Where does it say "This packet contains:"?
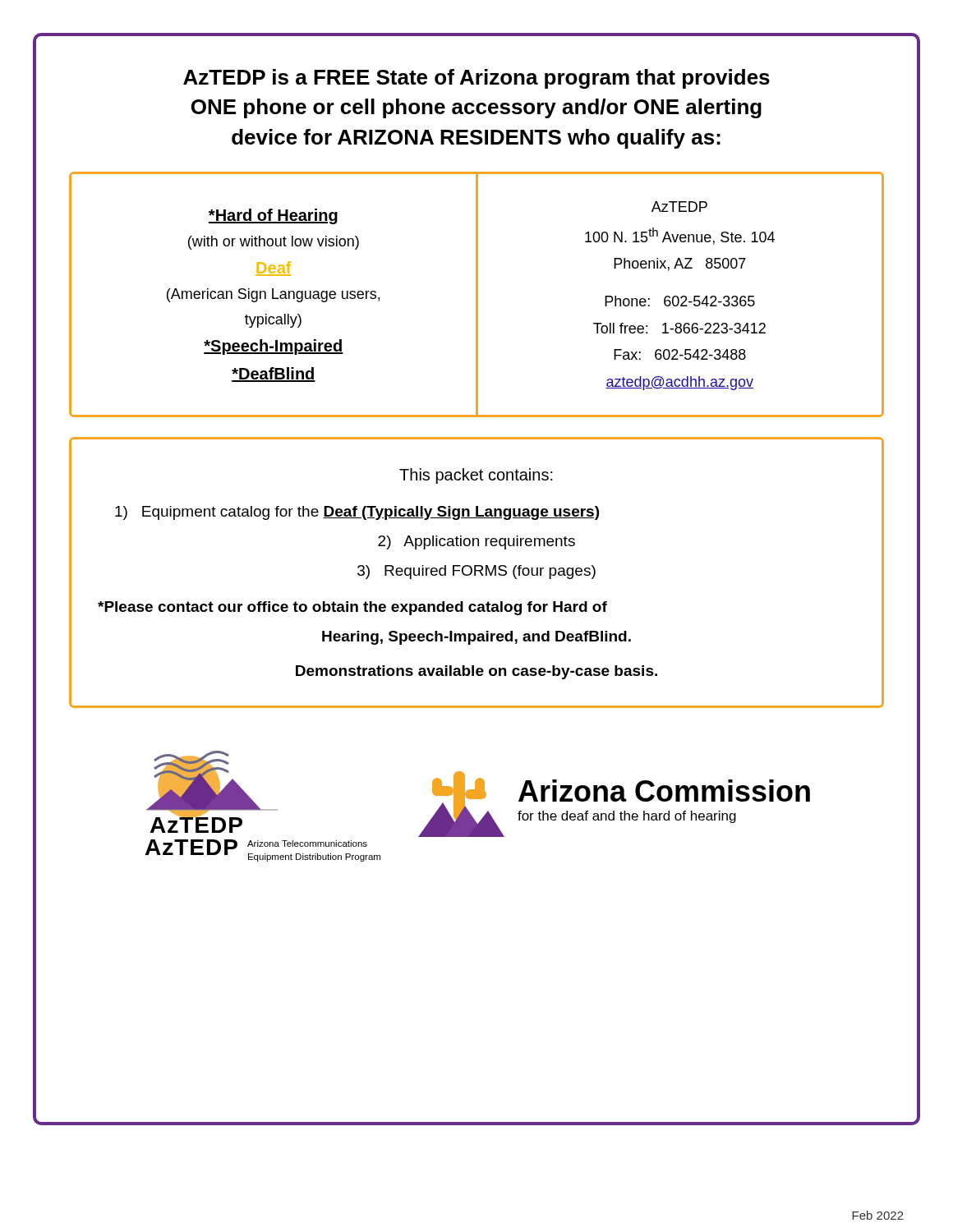 (476, 475)
